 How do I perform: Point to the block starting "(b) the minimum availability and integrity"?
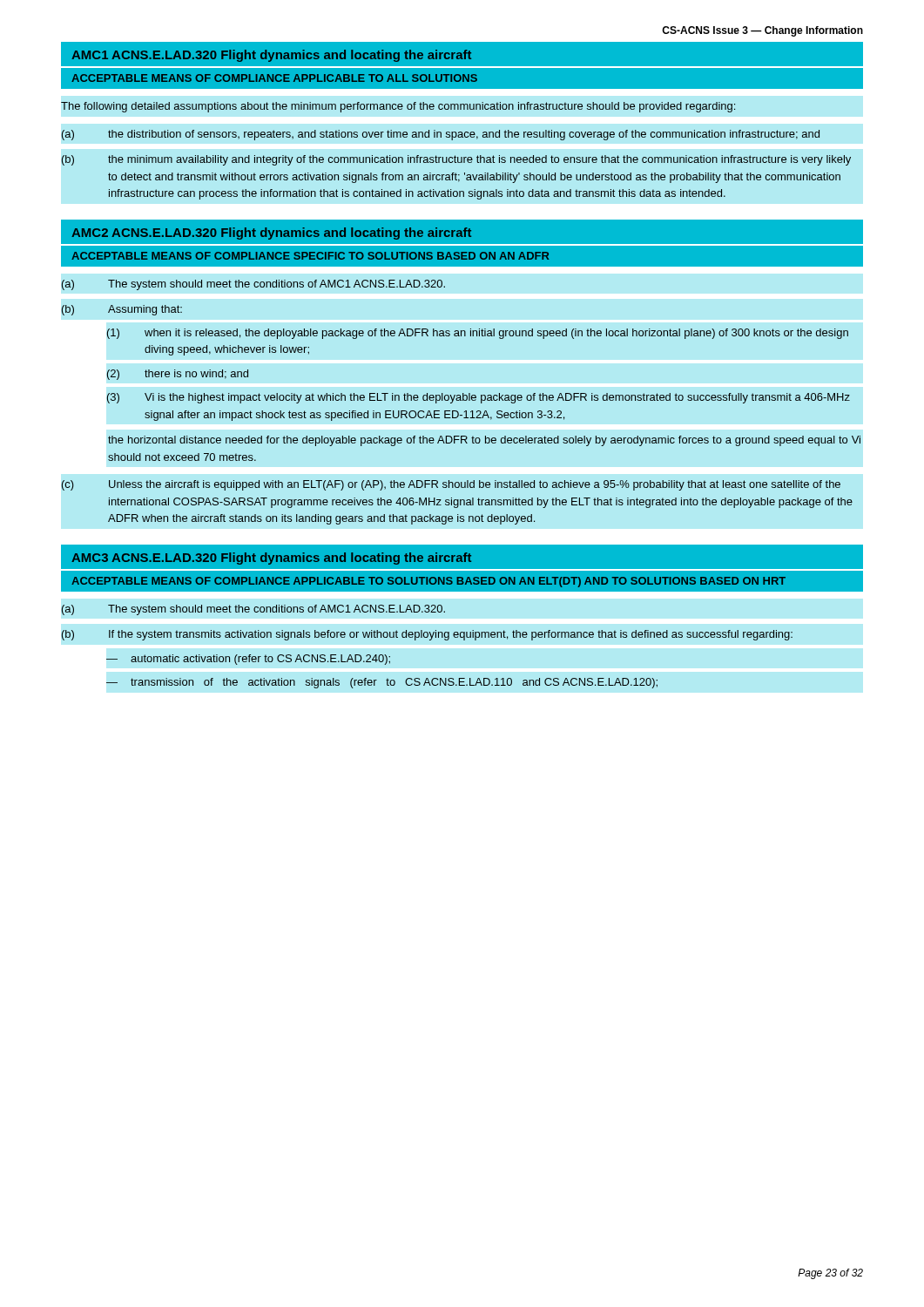pos(462,176)
